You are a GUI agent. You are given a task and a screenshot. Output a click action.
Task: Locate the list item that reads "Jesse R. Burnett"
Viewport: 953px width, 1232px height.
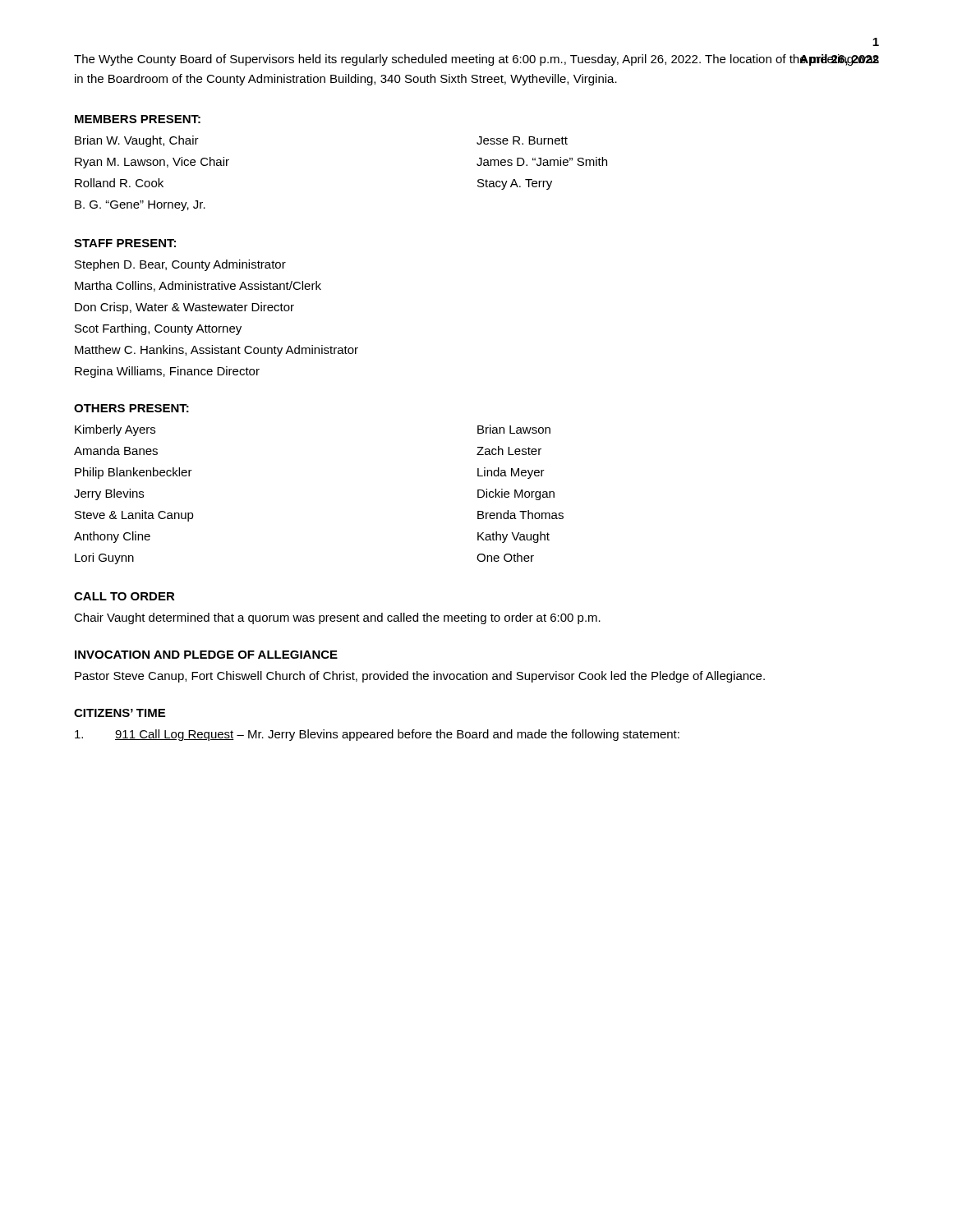(522, 140)
